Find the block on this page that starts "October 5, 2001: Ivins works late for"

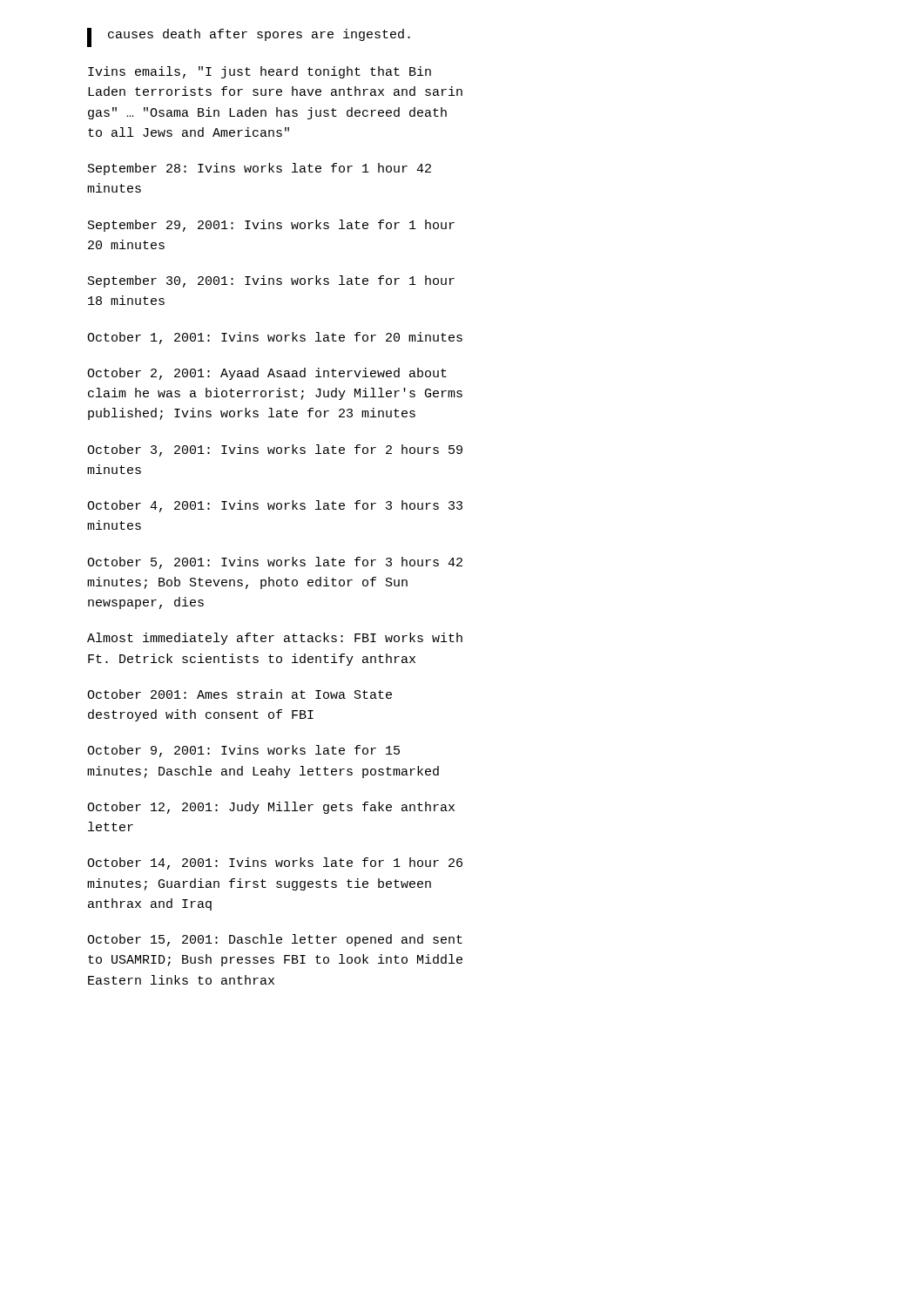pyautogui.click(x=275, y=583)
